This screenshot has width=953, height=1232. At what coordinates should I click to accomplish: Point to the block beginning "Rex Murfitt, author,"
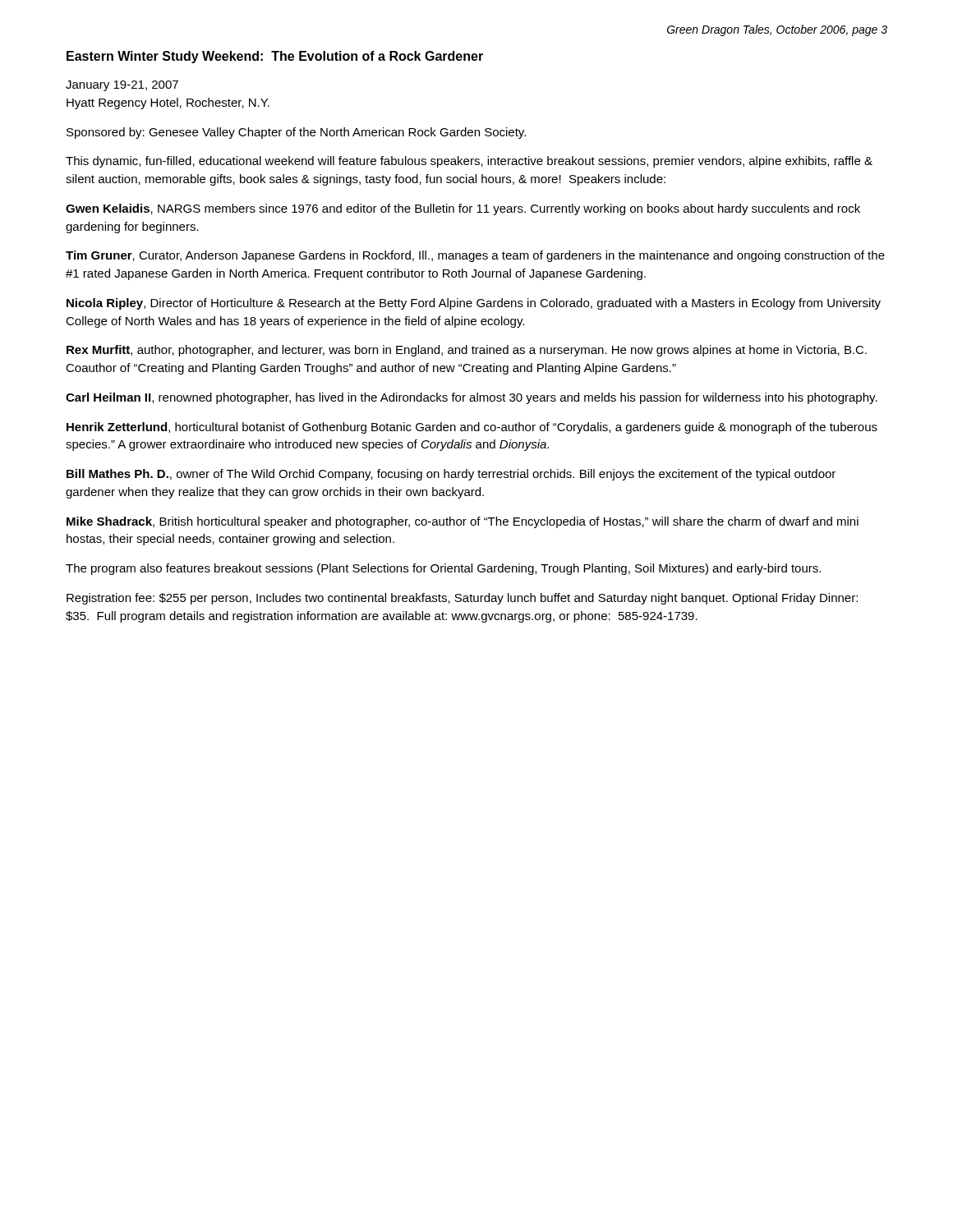point(467,359)
